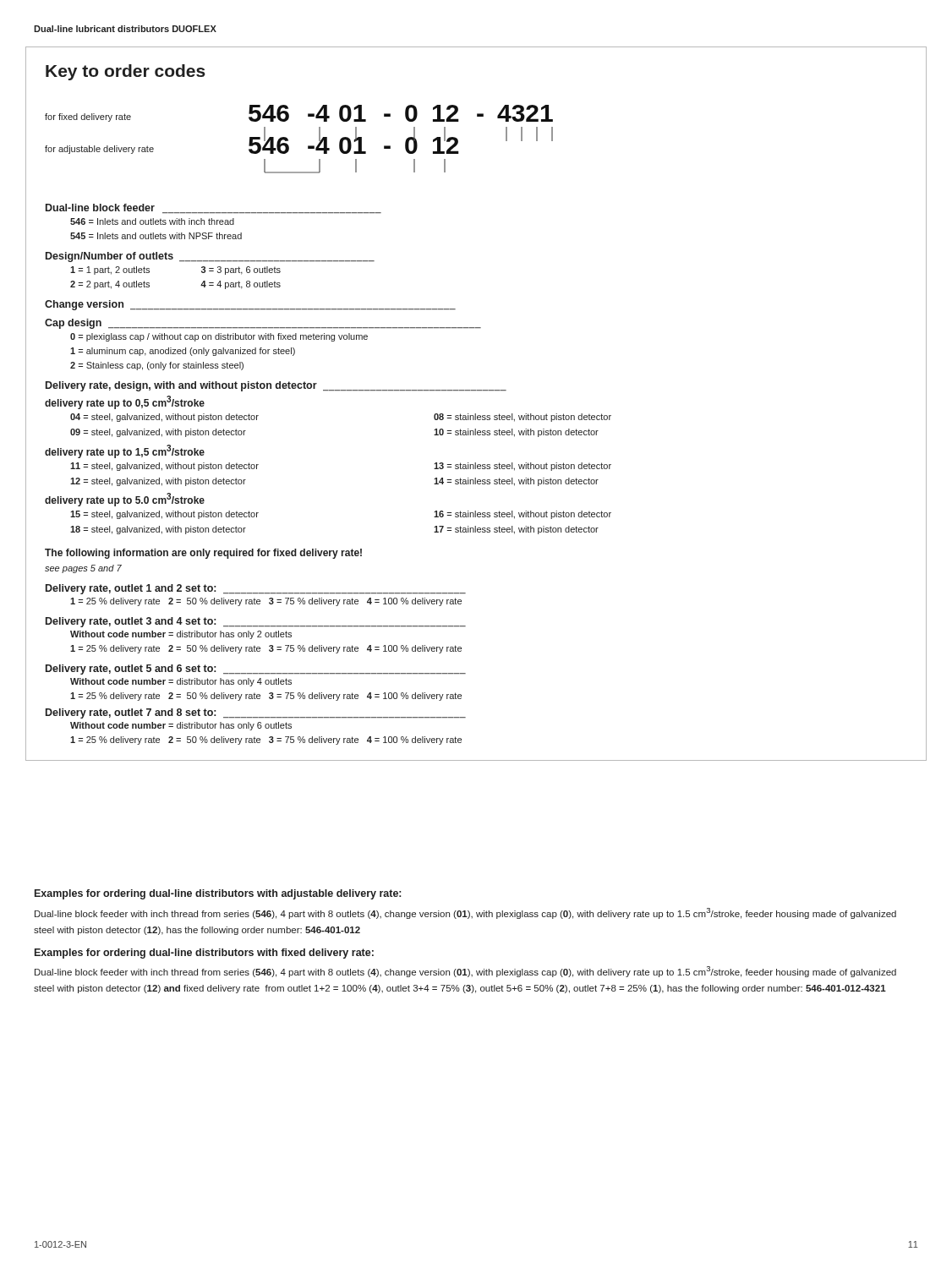This screenshot has width=952, height=1268.
Task: Click on the list item with the text "11 = steel, galvanized, without piston detector"
Action: point(164,465)
